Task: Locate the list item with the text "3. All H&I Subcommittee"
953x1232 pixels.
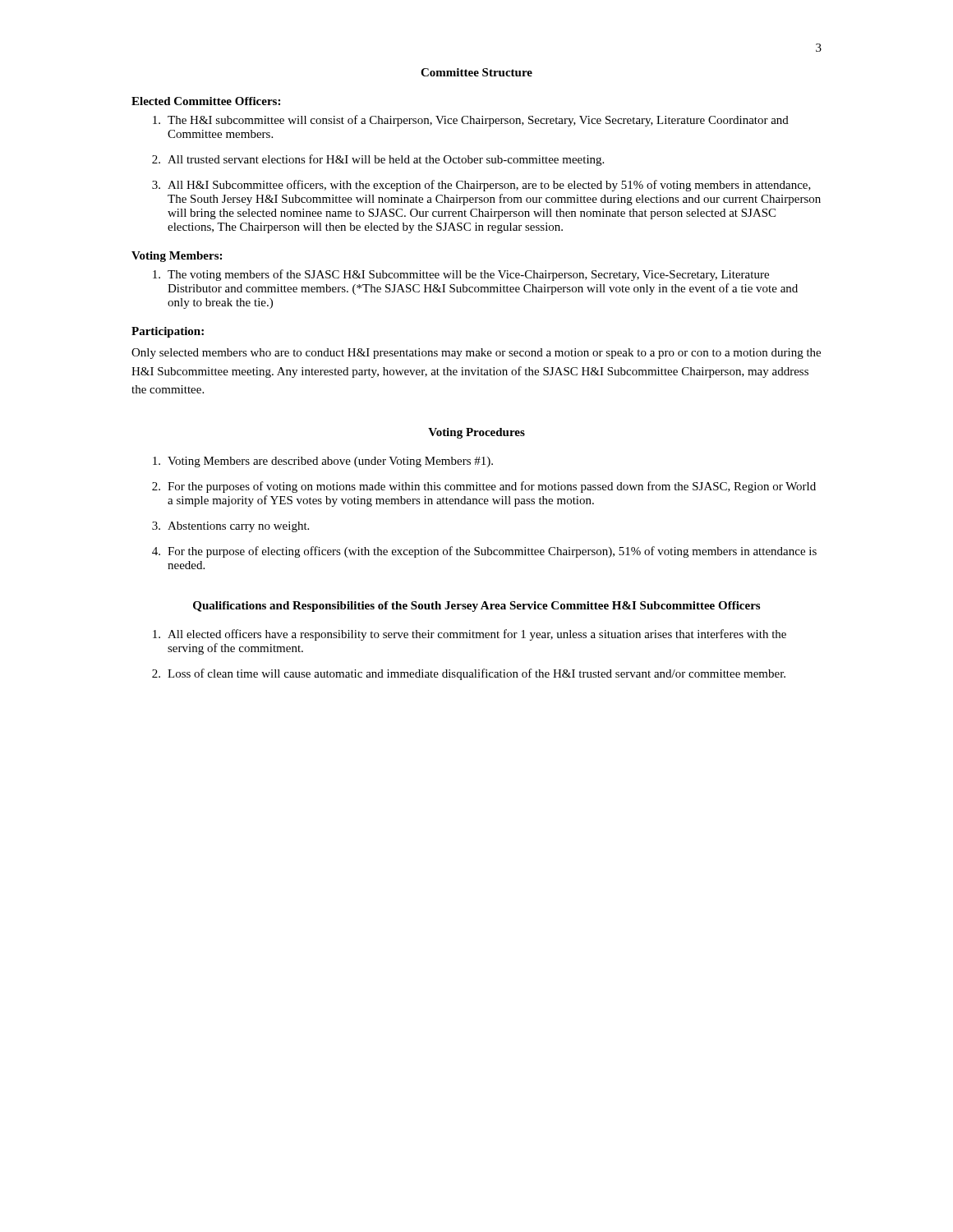Action: (x=476, y=206)
